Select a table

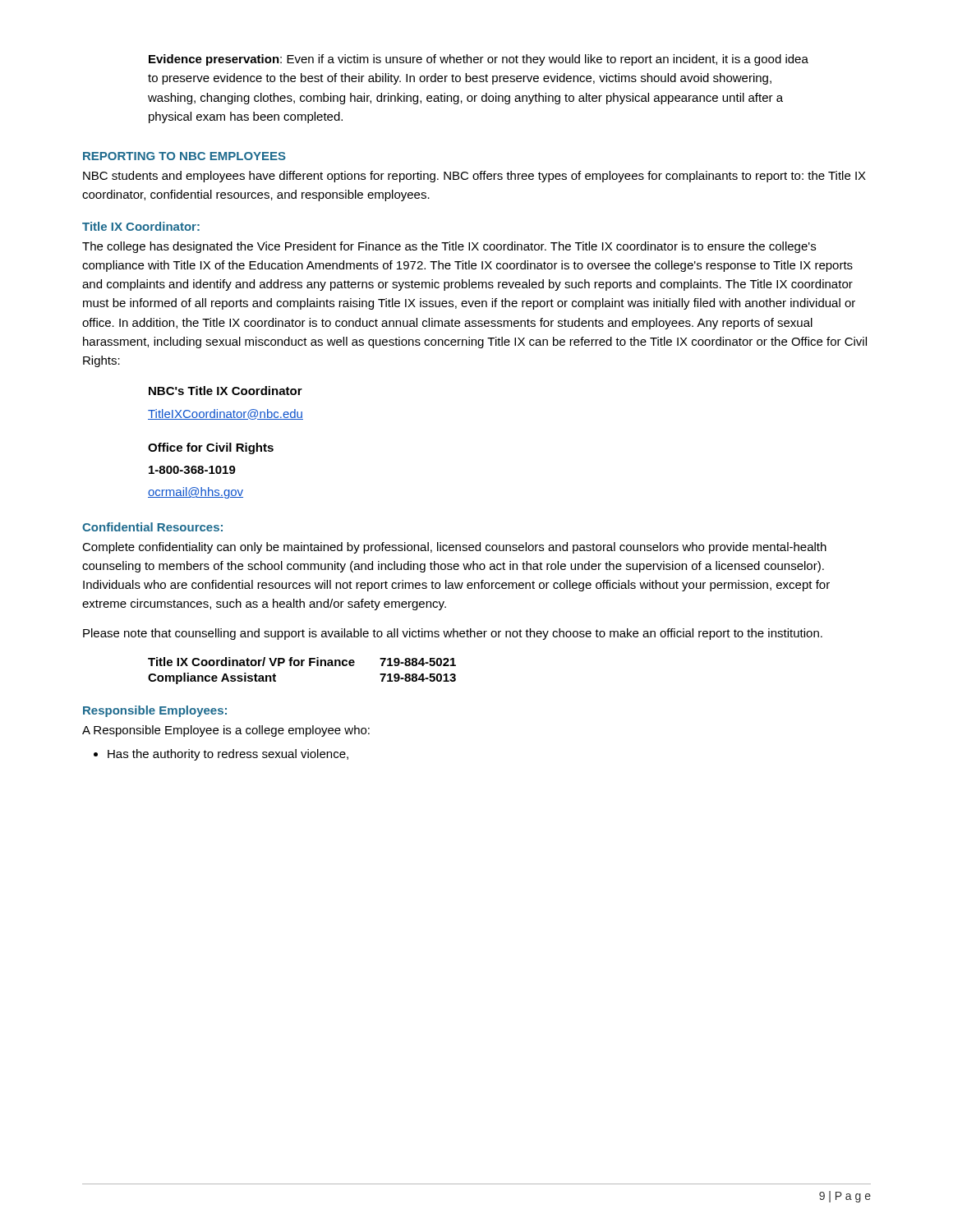(x=476, y=669)
